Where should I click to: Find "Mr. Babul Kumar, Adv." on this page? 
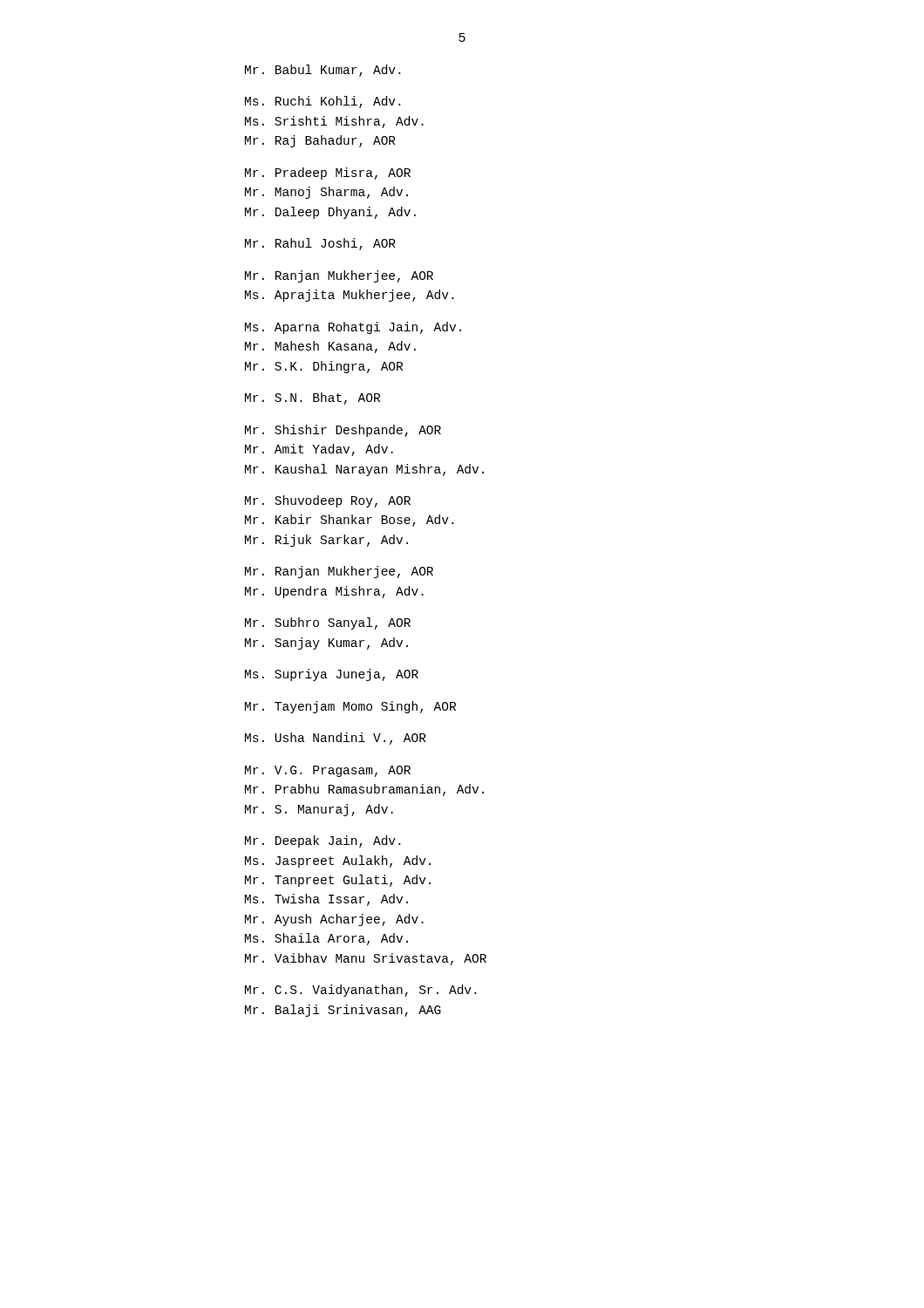click(x=323, y=71)
